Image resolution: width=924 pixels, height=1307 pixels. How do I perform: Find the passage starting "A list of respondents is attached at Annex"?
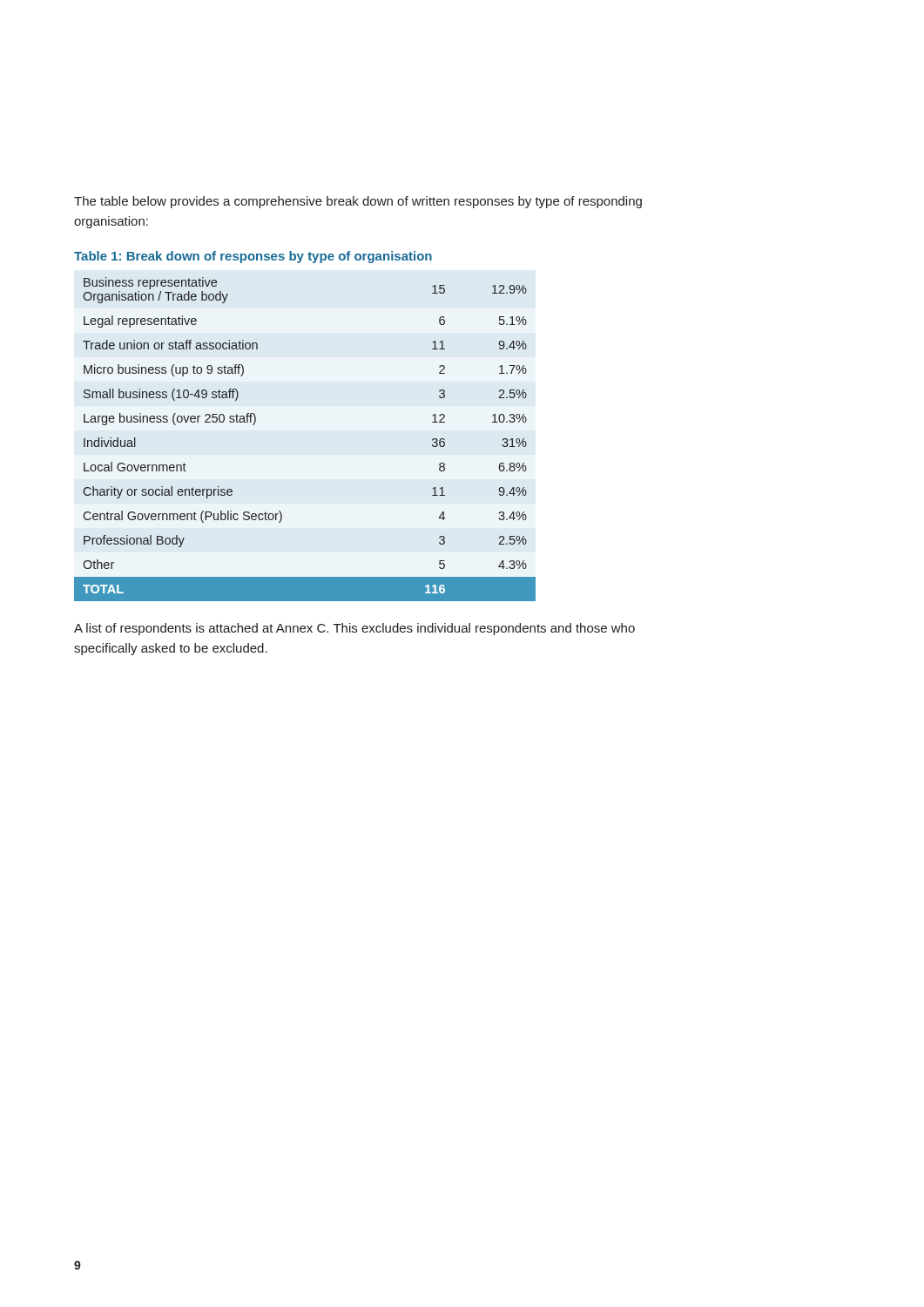pos(355,638)
